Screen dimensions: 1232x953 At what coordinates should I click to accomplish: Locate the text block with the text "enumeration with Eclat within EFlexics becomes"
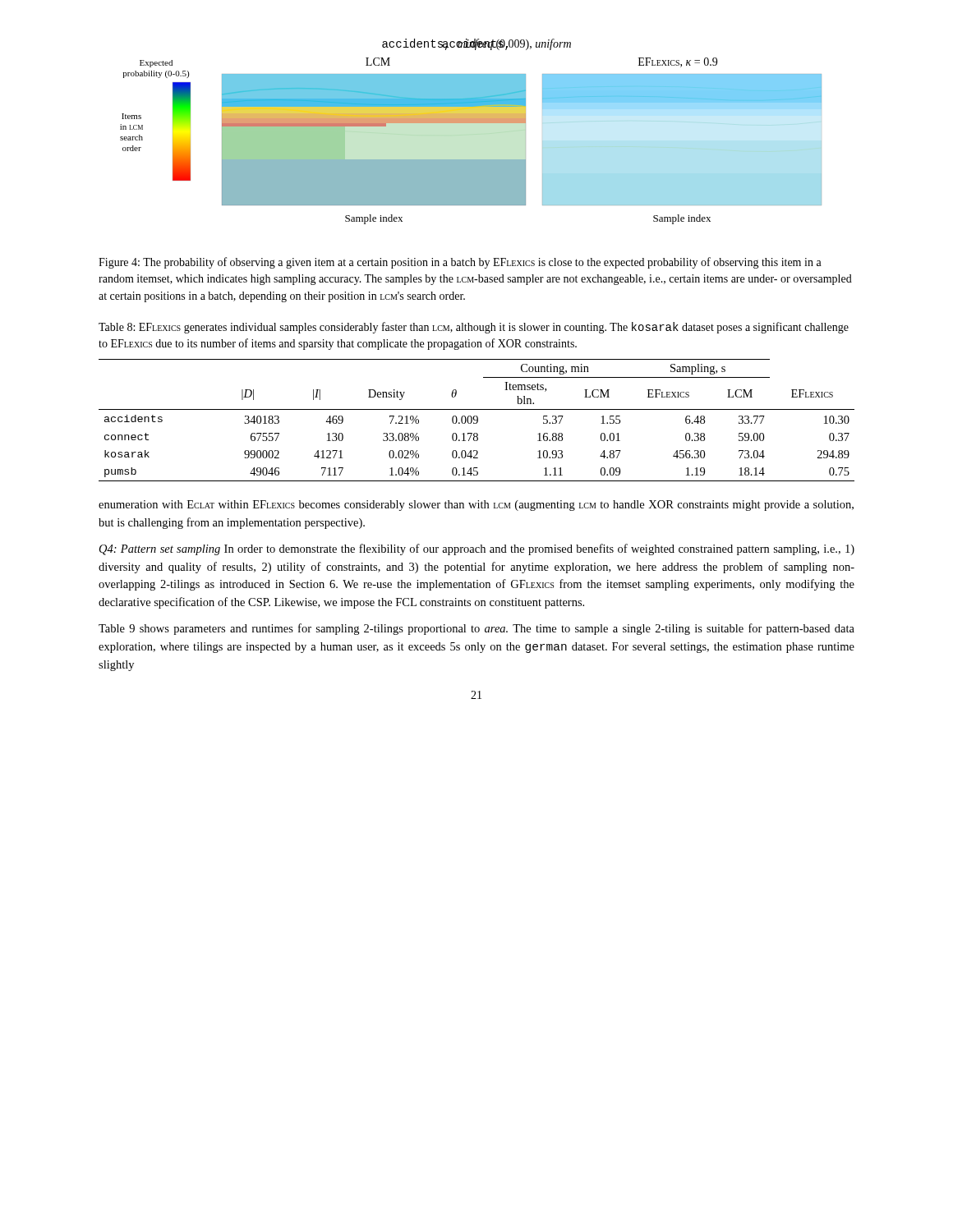point(476,514)
